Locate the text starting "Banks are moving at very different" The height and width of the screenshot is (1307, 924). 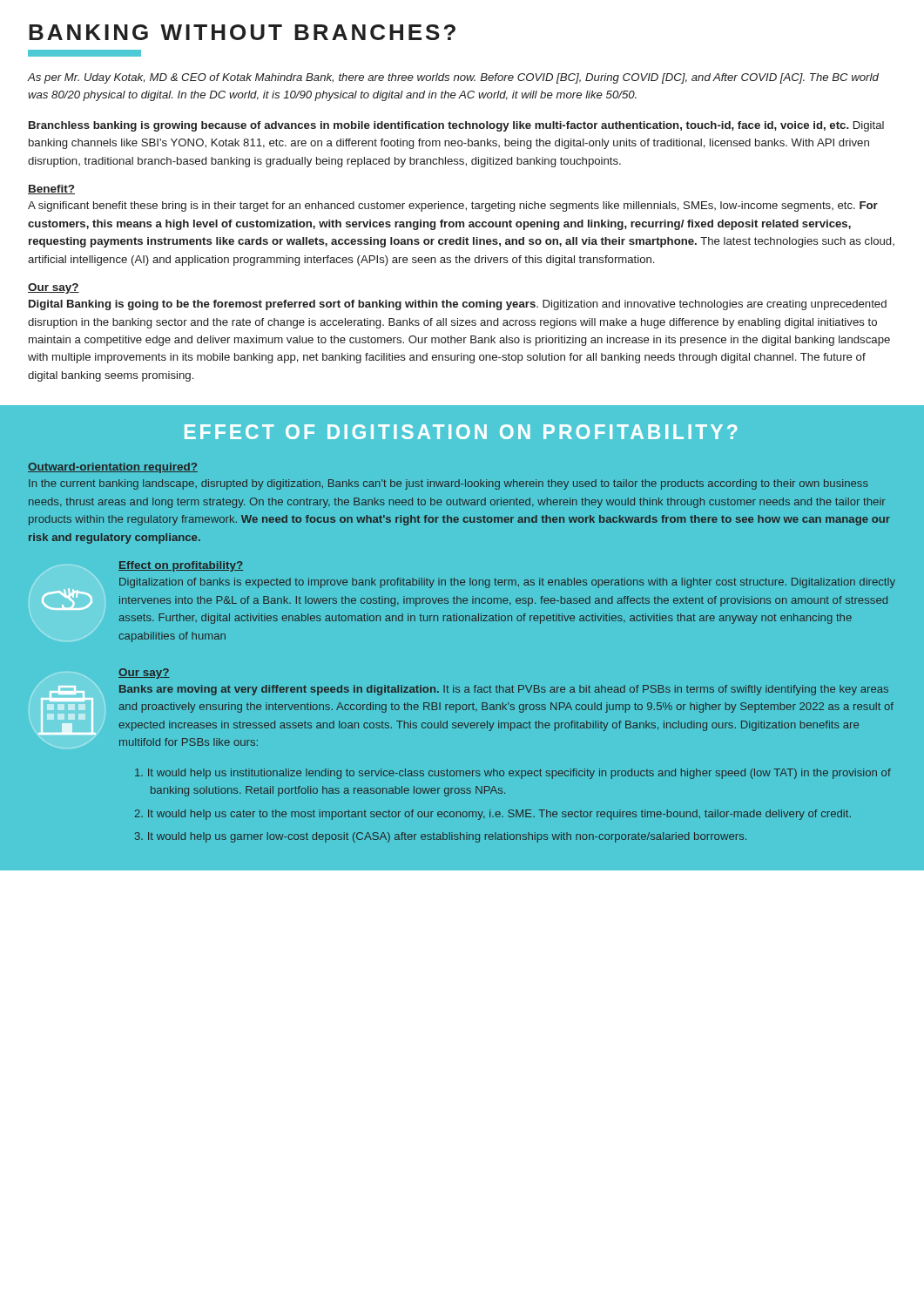(x=506, y=716)
